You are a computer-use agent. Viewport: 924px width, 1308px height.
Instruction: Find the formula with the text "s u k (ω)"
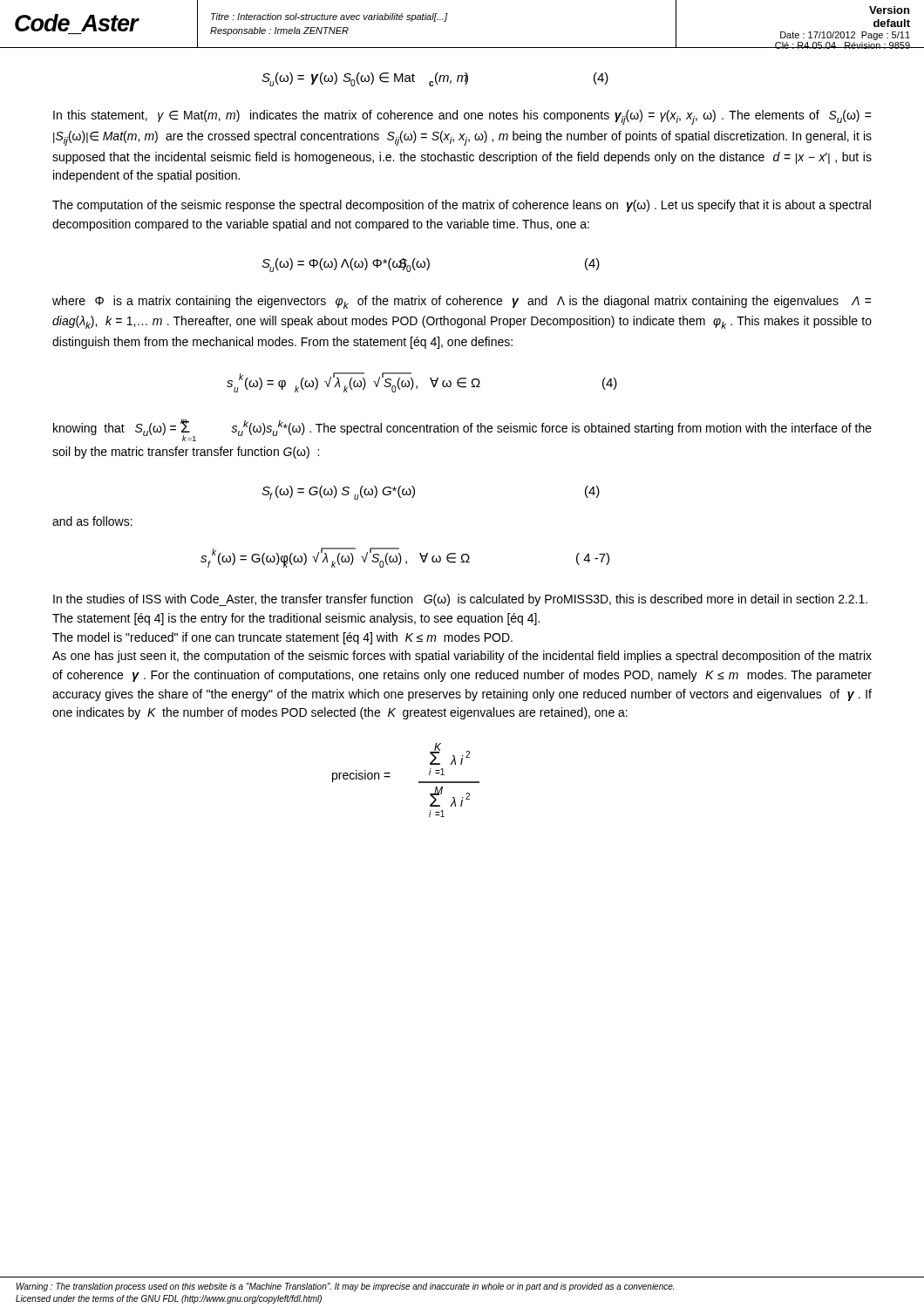coord(462,382)
